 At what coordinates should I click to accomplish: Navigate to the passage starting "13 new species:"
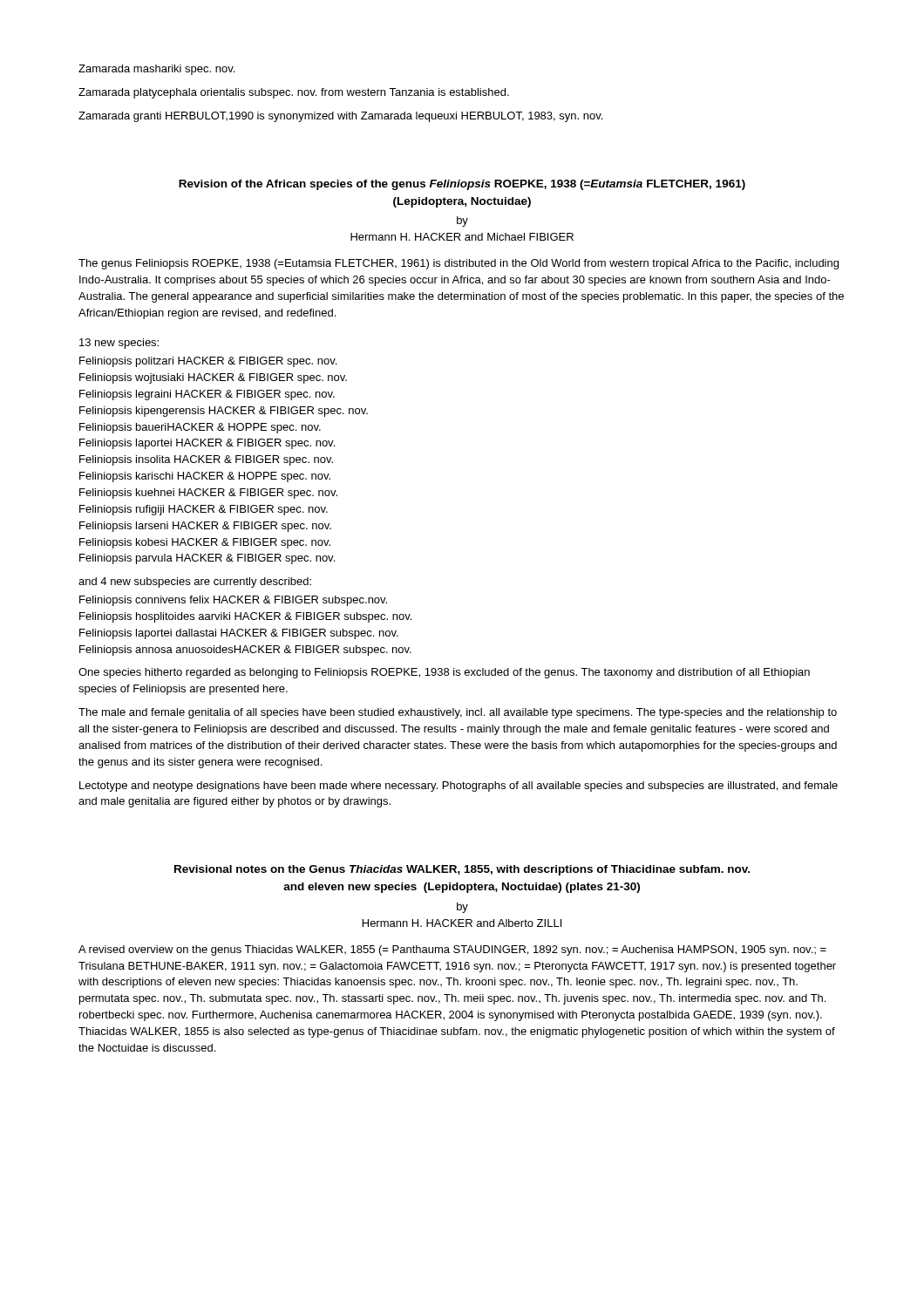119,343
